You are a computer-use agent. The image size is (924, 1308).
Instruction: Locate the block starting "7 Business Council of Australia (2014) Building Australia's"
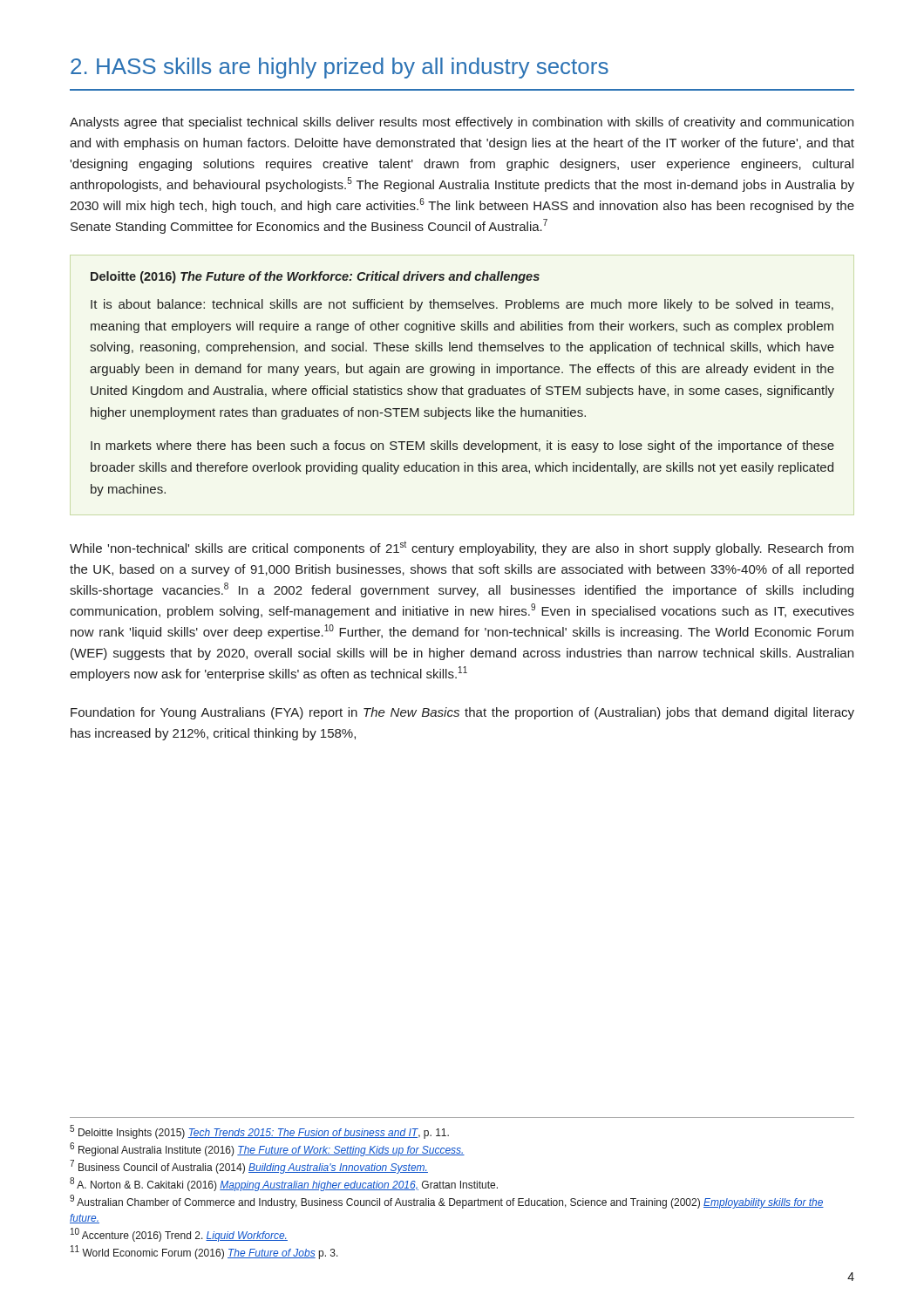(x=249, y=1167)
